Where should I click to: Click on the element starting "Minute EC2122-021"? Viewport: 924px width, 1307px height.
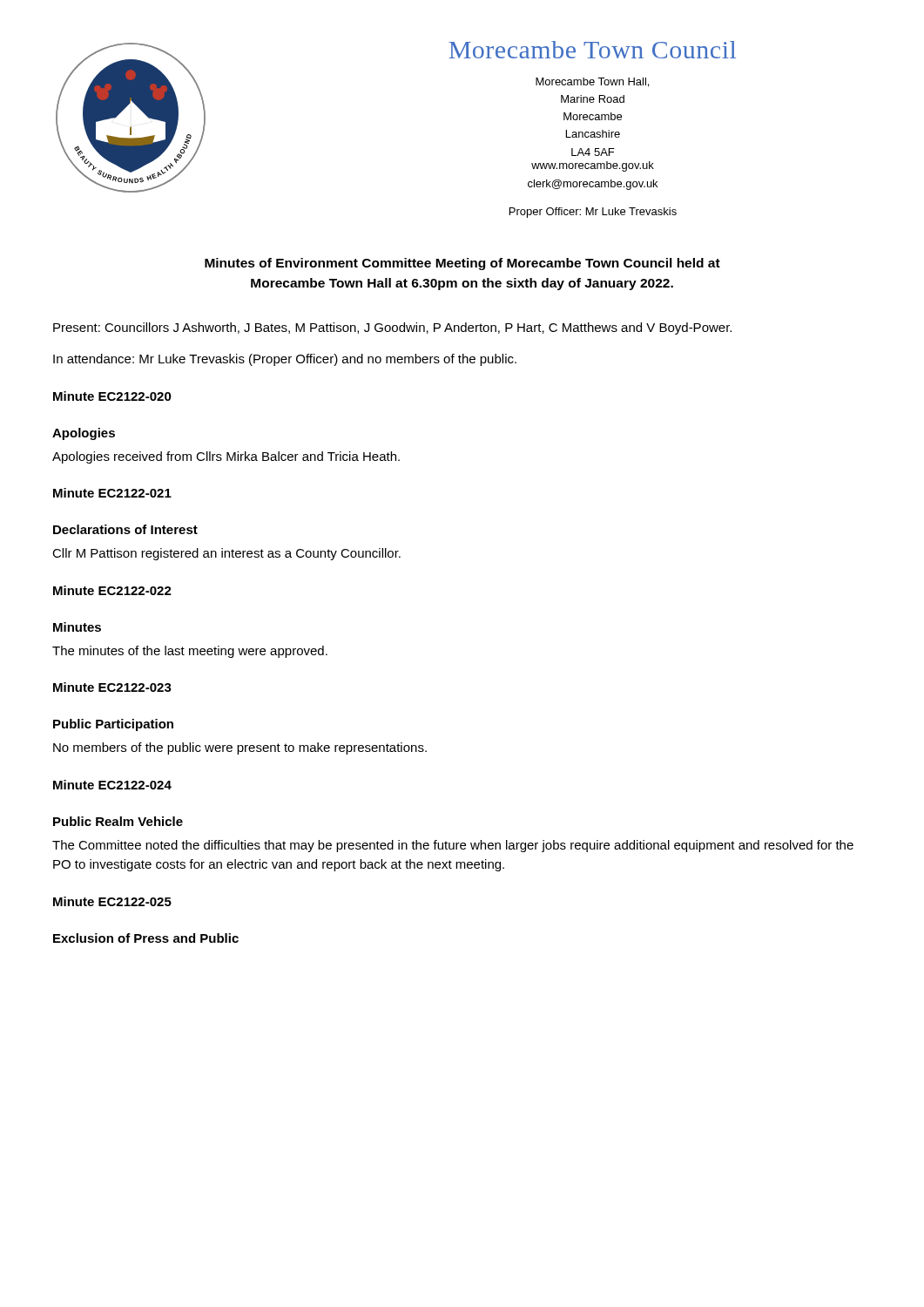pos(112,493)
